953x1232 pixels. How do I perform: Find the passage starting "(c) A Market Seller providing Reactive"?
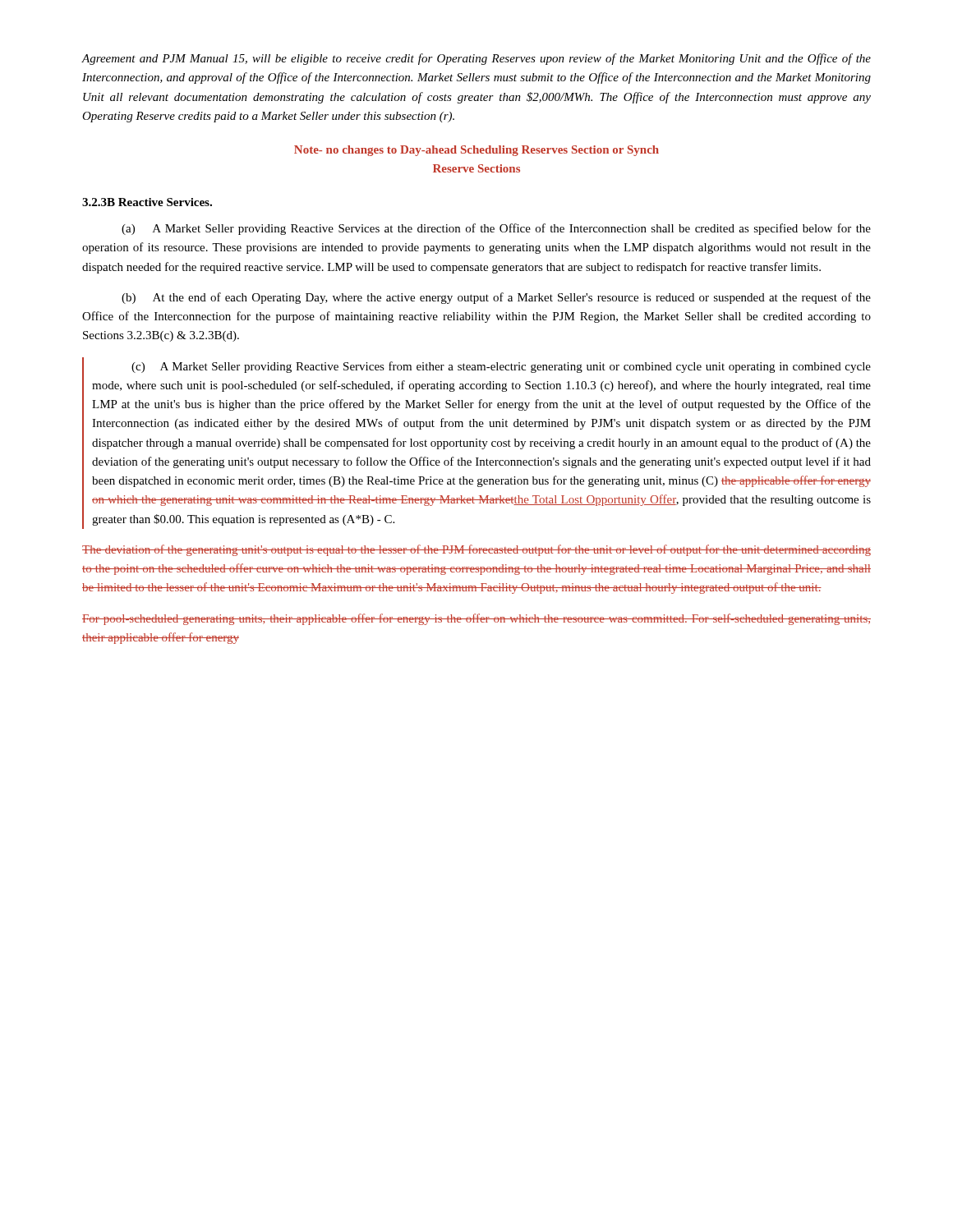(x=476, y=443)
